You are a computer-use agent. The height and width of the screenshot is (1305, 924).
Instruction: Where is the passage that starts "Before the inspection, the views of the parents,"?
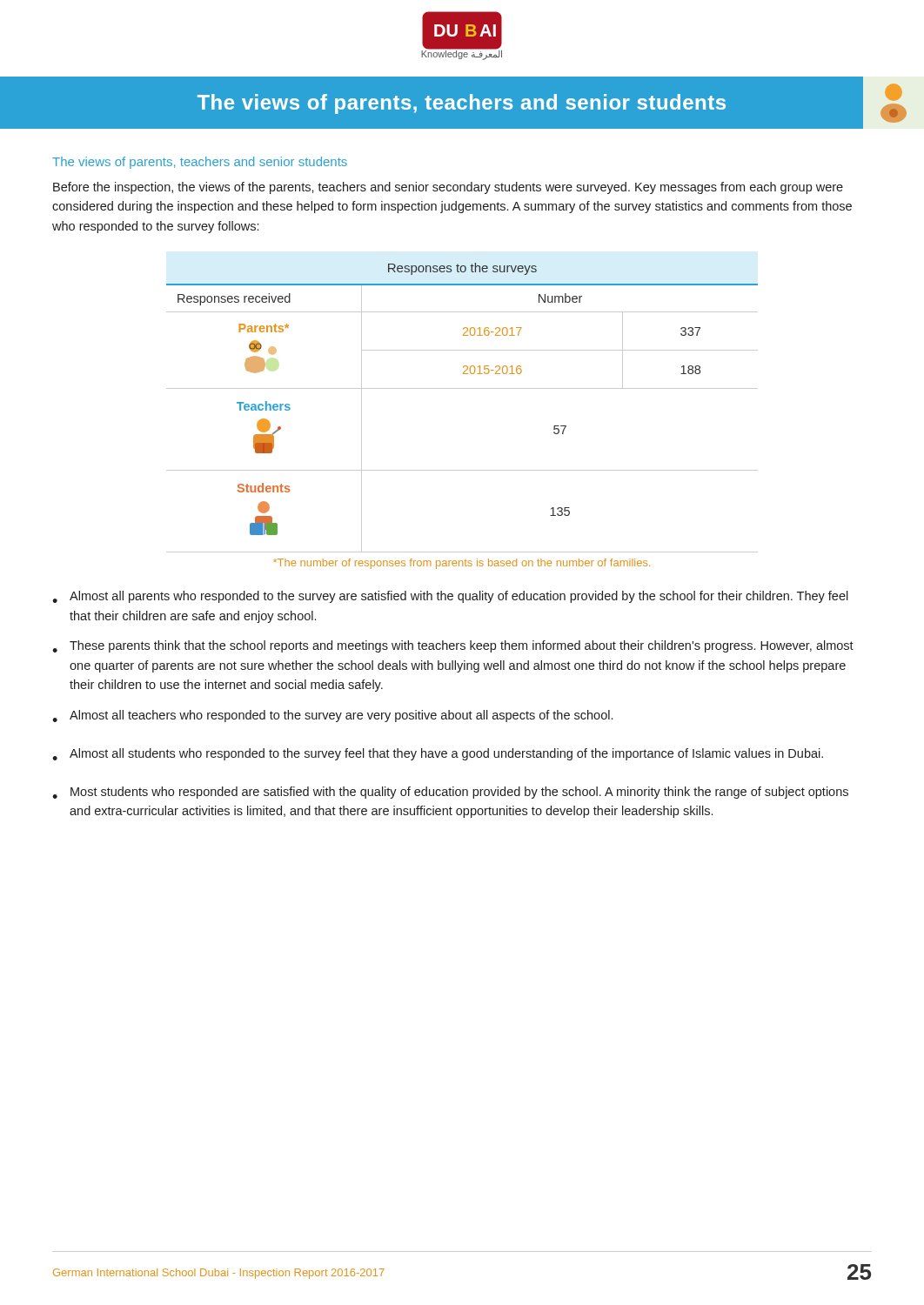coord(452,207)
